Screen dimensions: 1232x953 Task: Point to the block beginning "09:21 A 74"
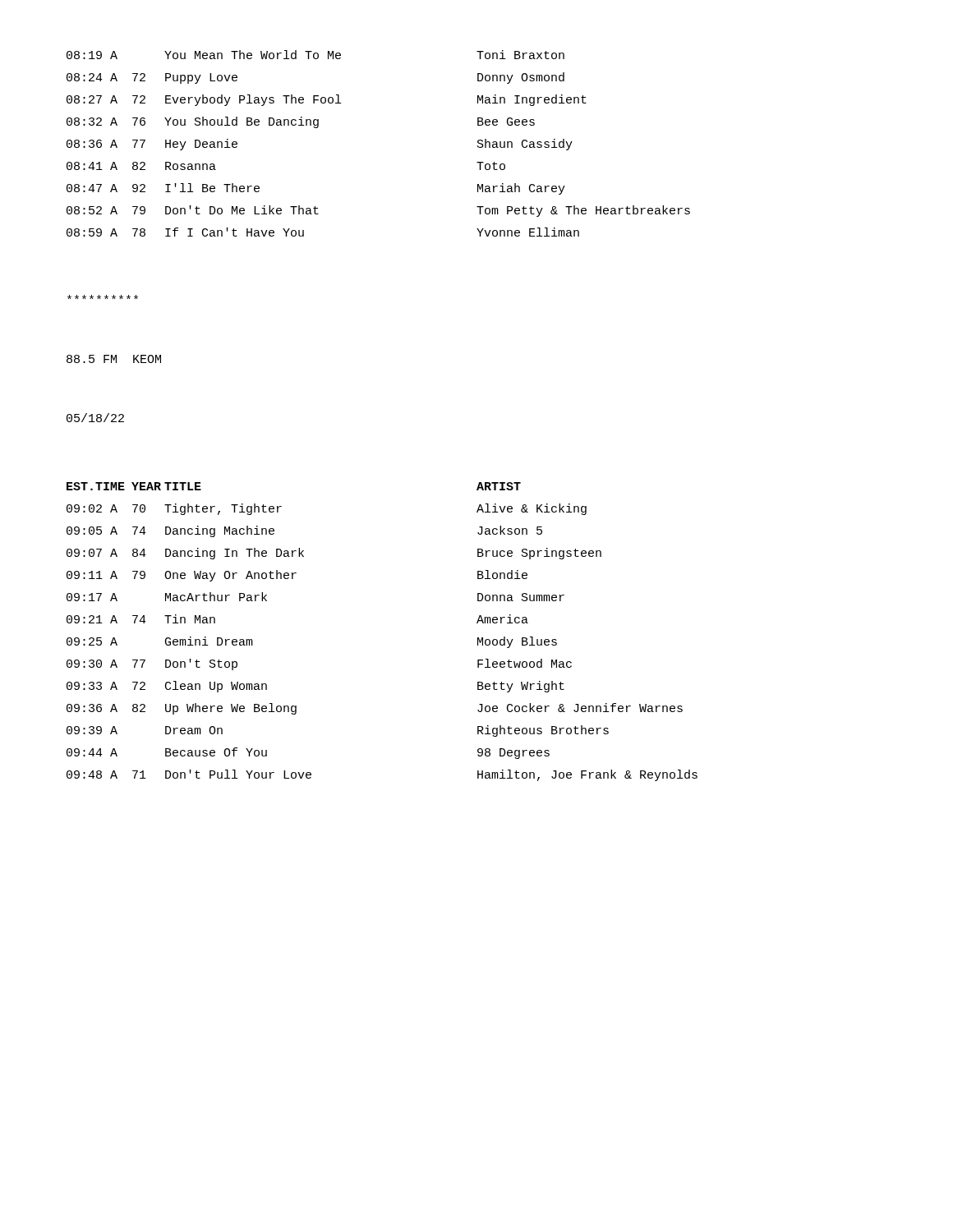tap(92, 619)
